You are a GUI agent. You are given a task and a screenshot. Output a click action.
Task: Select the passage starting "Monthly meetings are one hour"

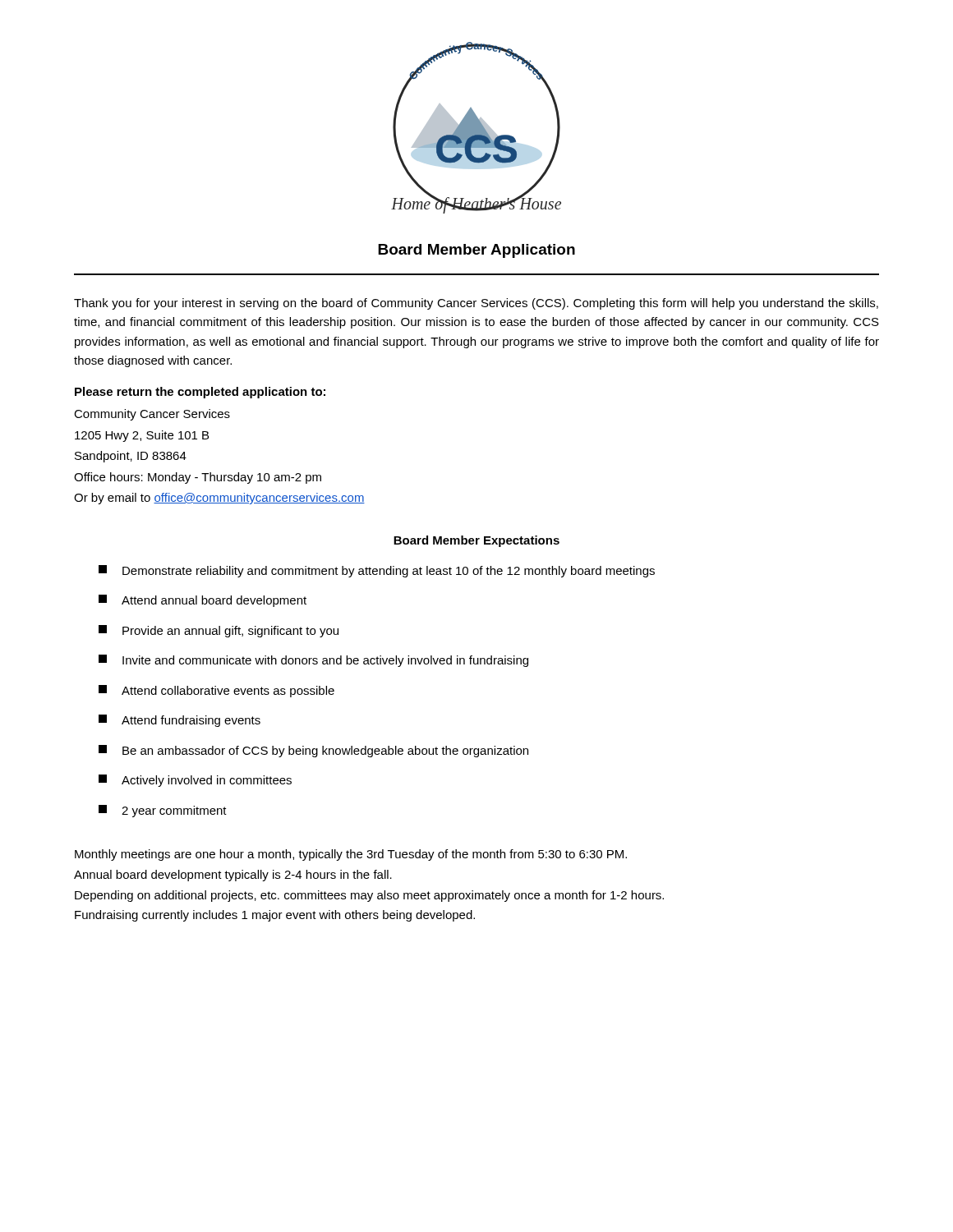(370, 884)
